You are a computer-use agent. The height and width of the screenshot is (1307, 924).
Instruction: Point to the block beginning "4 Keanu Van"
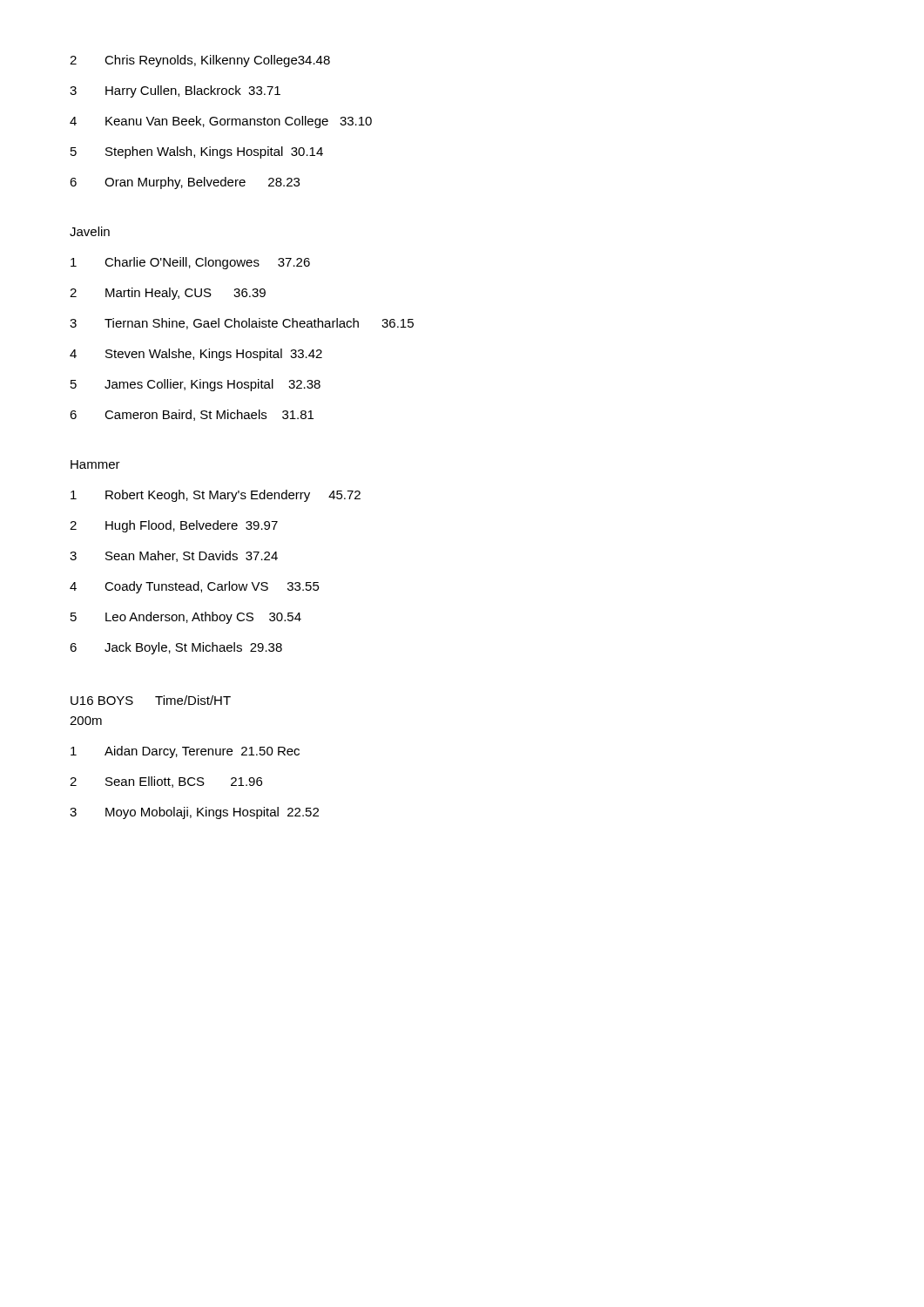[x=221, y=121]
